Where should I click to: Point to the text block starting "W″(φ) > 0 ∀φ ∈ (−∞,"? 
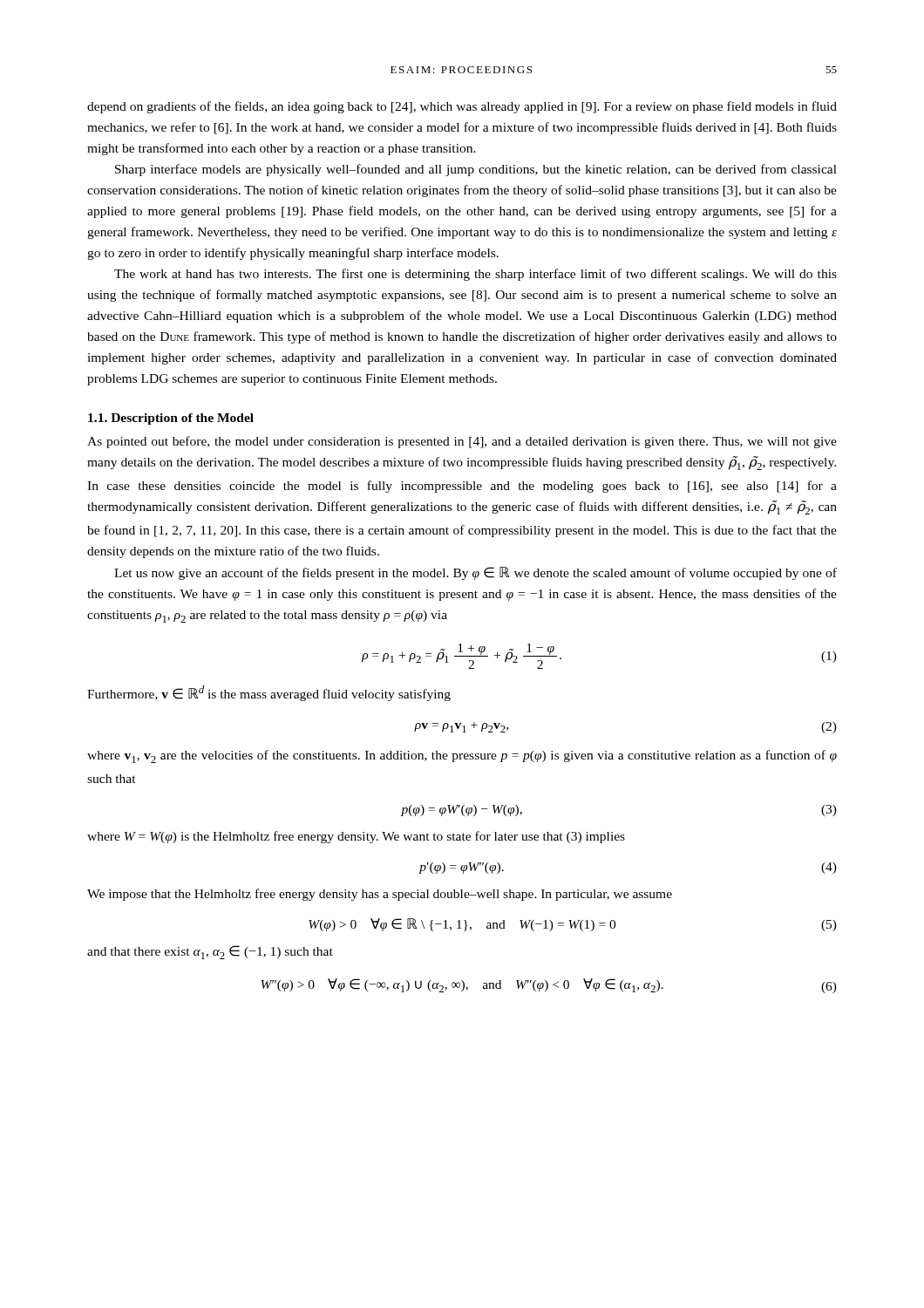tap(549, 986)
